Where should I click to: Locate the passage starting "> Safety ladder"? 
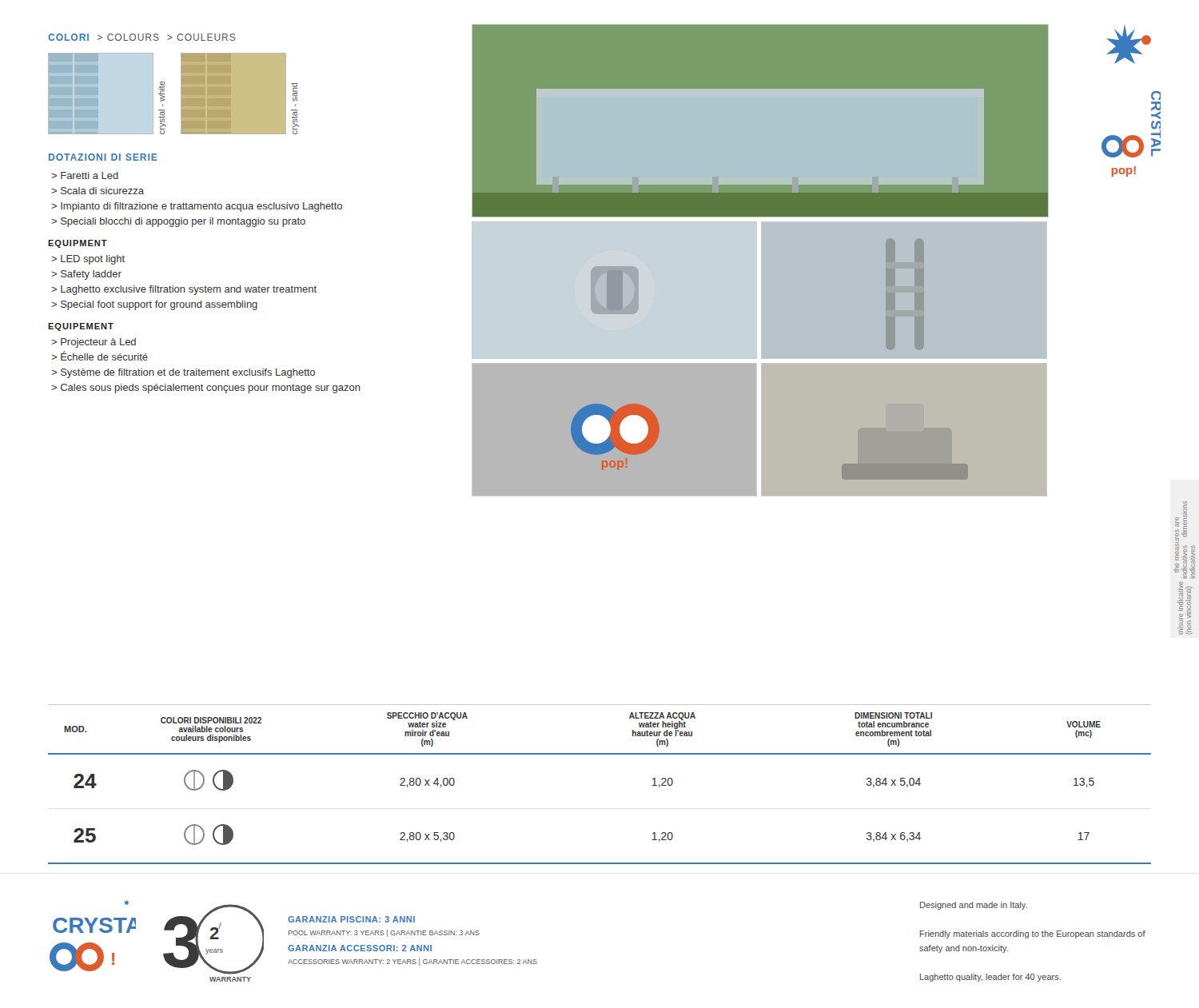pos(86,274)
